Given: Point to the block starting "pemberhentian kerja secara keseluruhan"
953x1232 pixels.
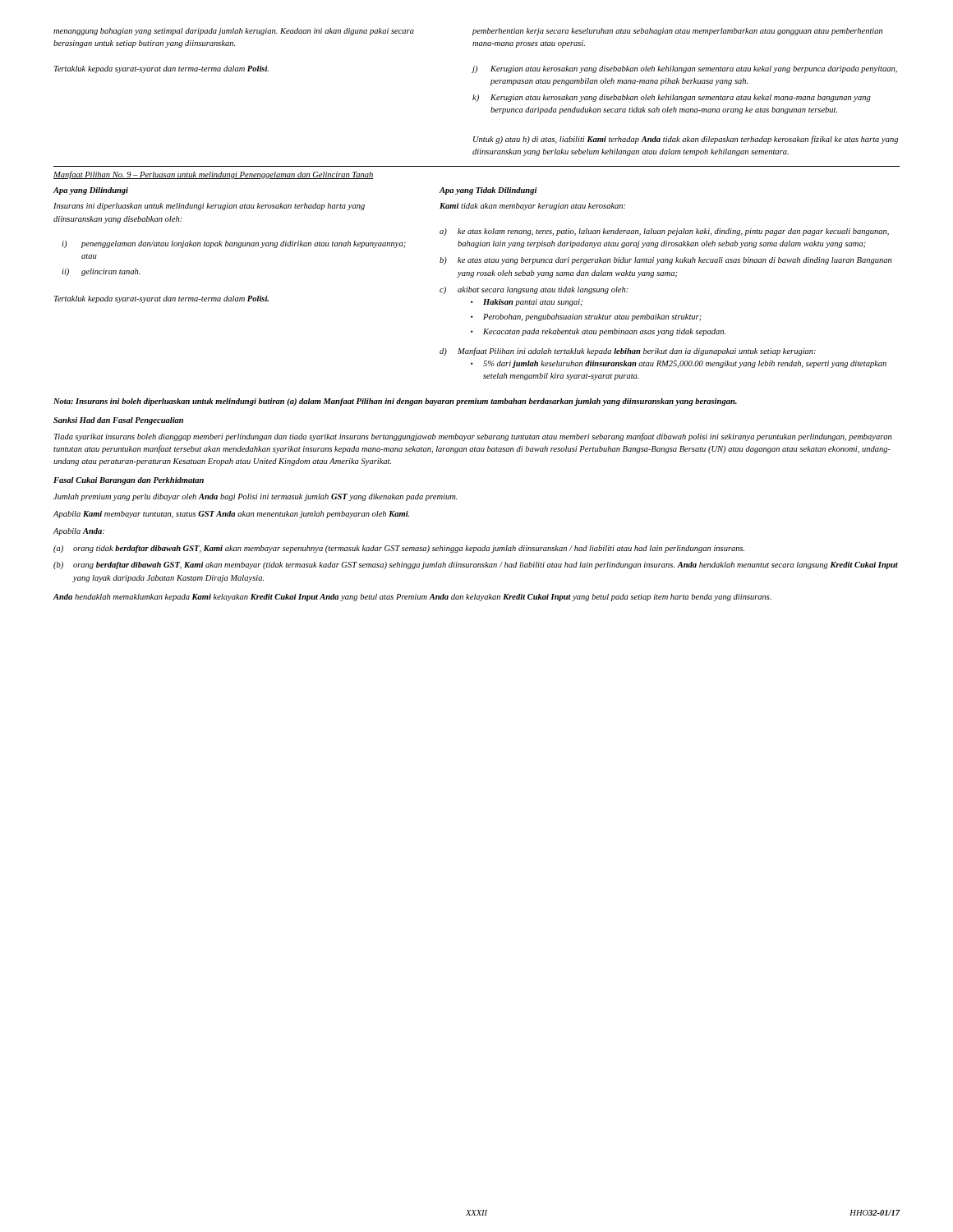Looking at the screenshot, I should pos(686,91).
